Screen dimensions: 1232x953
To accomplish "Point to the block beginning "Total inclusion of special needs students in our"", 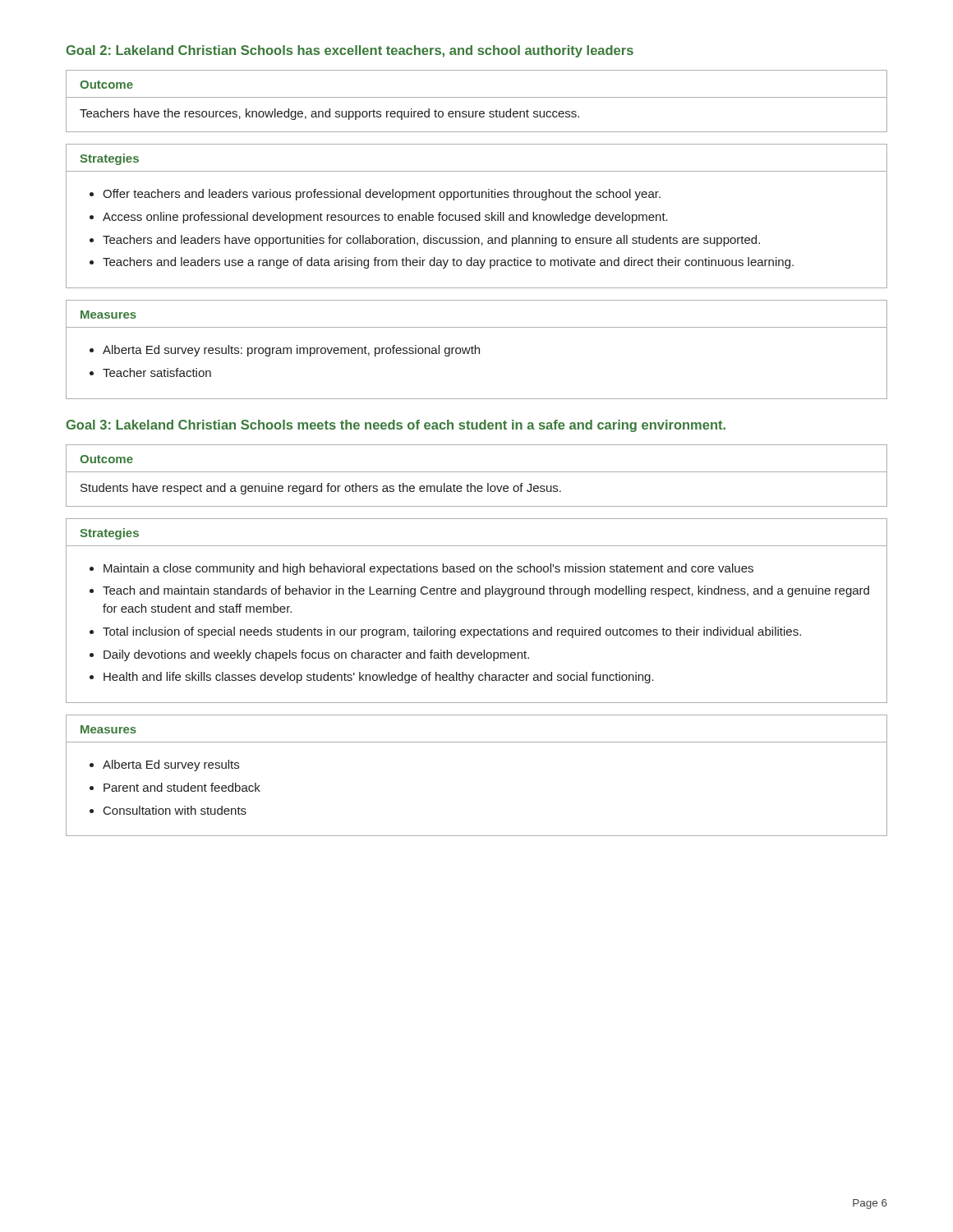I will (452, 631).
